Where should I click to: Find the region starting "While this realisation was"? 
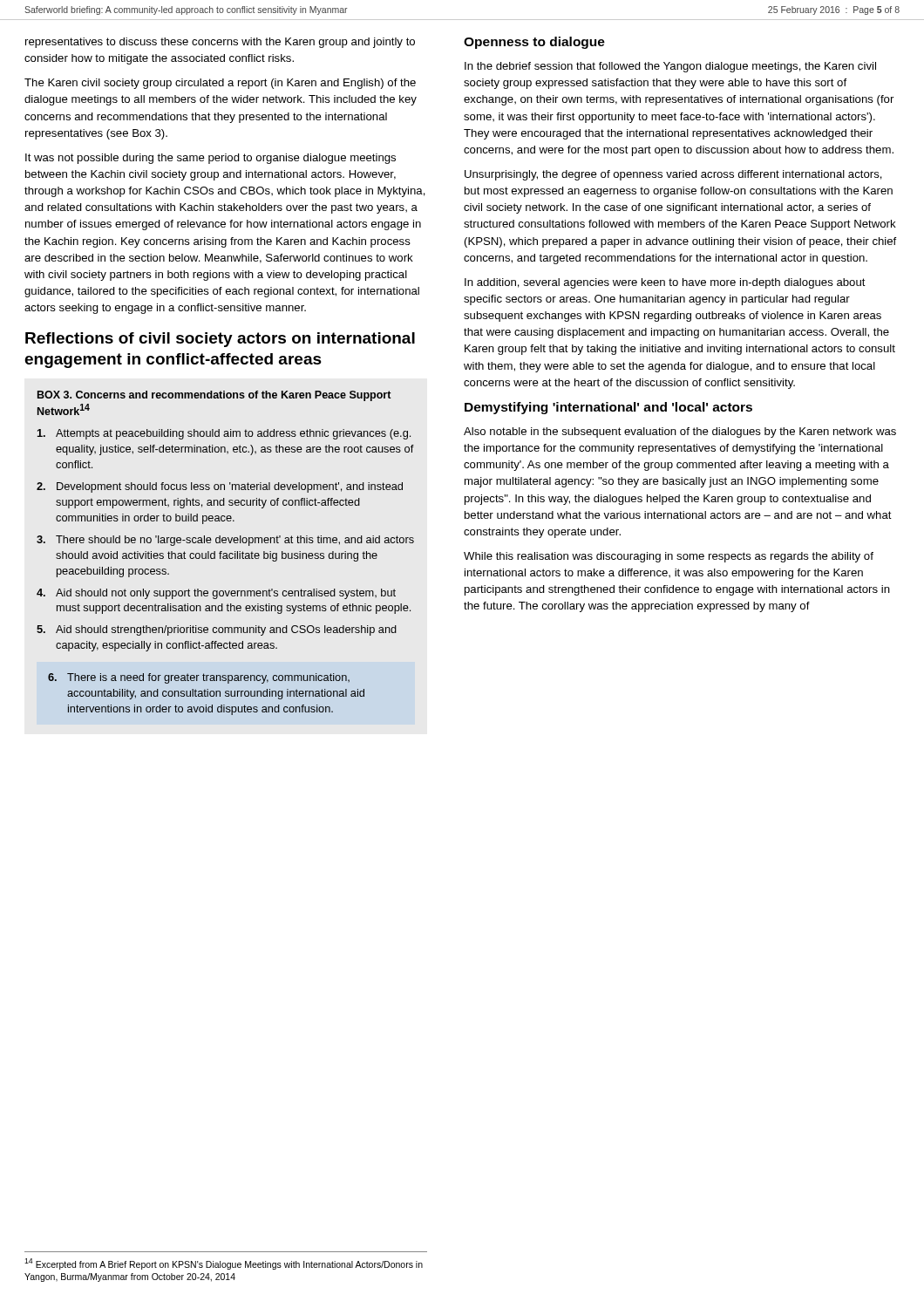[680, 581]
